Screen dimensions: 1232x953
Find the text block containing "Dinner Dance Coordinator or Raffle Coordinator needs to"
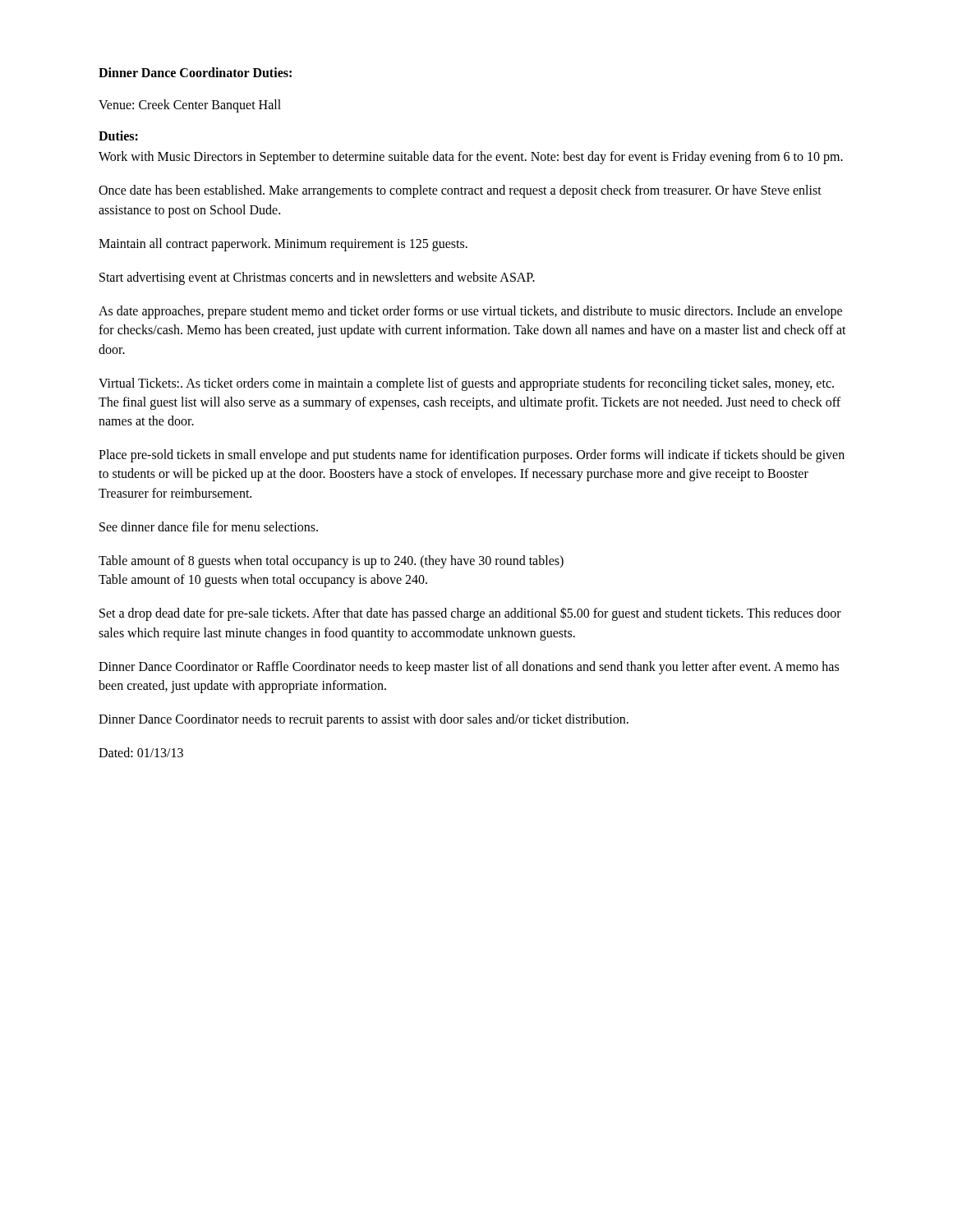pos(476,676)
